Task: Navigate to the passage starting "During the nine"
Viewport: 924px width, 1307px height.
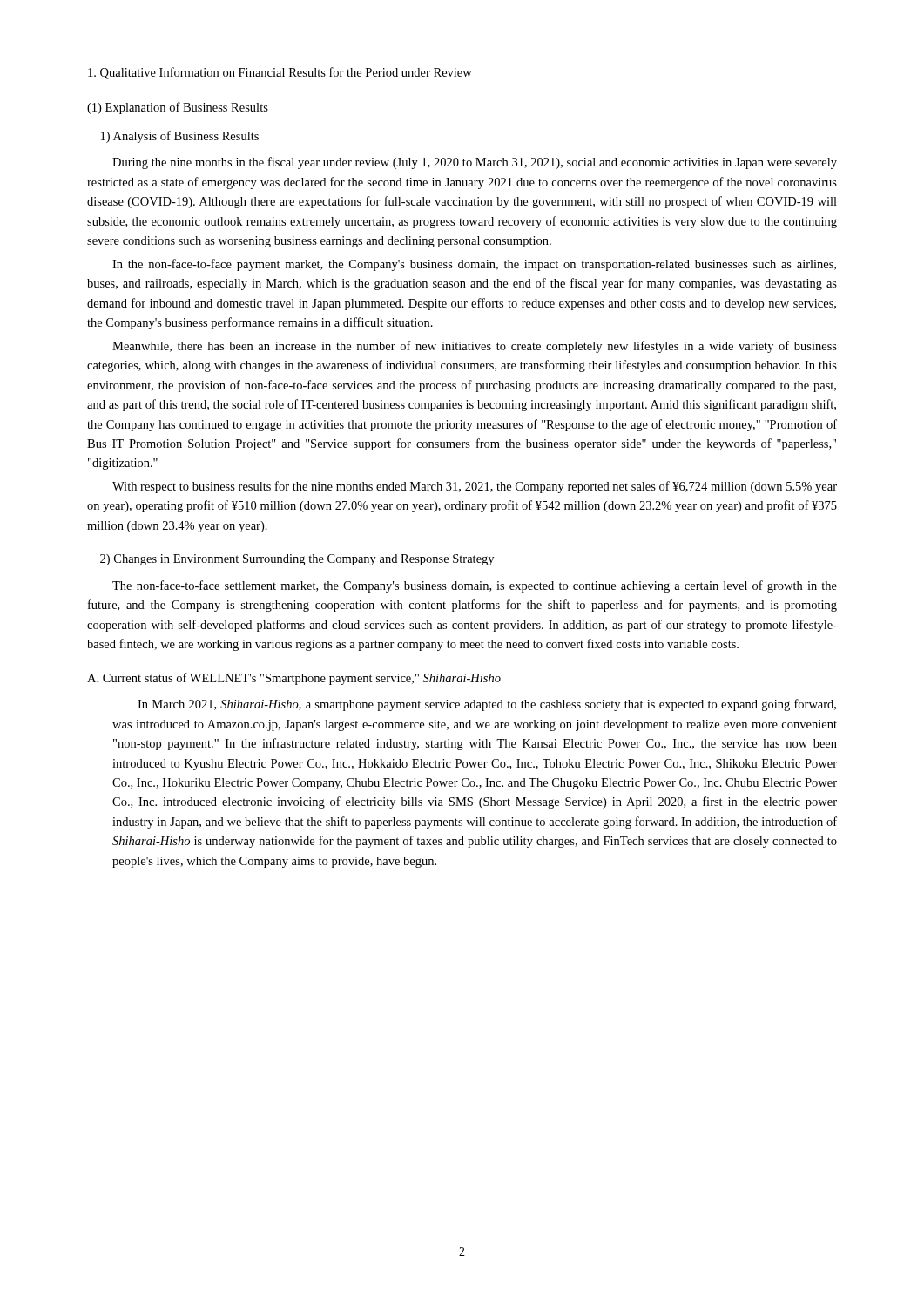Action: (x=462, y=202)
